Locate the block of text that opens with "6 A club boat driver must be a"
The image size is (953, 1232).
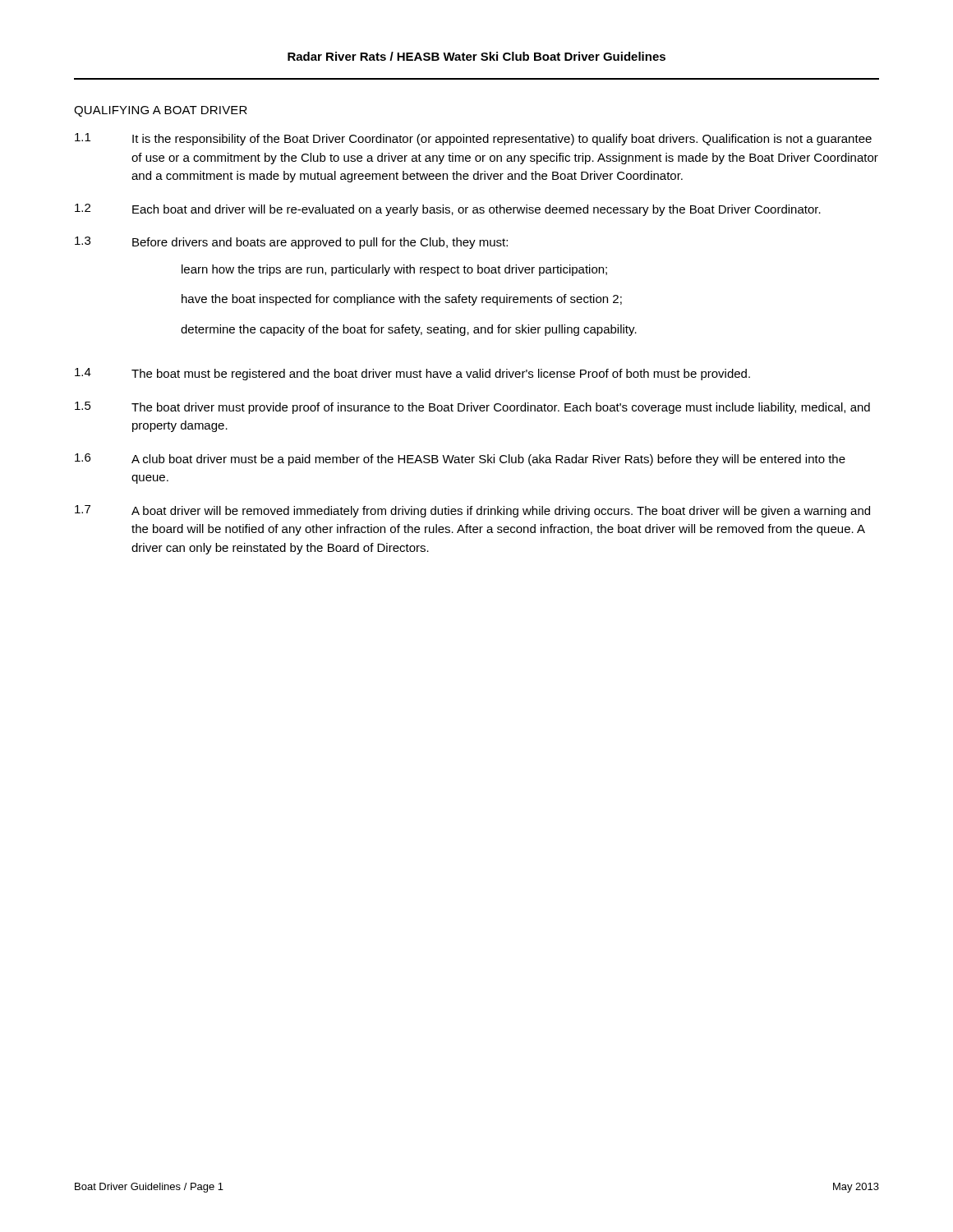coord(476,468)
